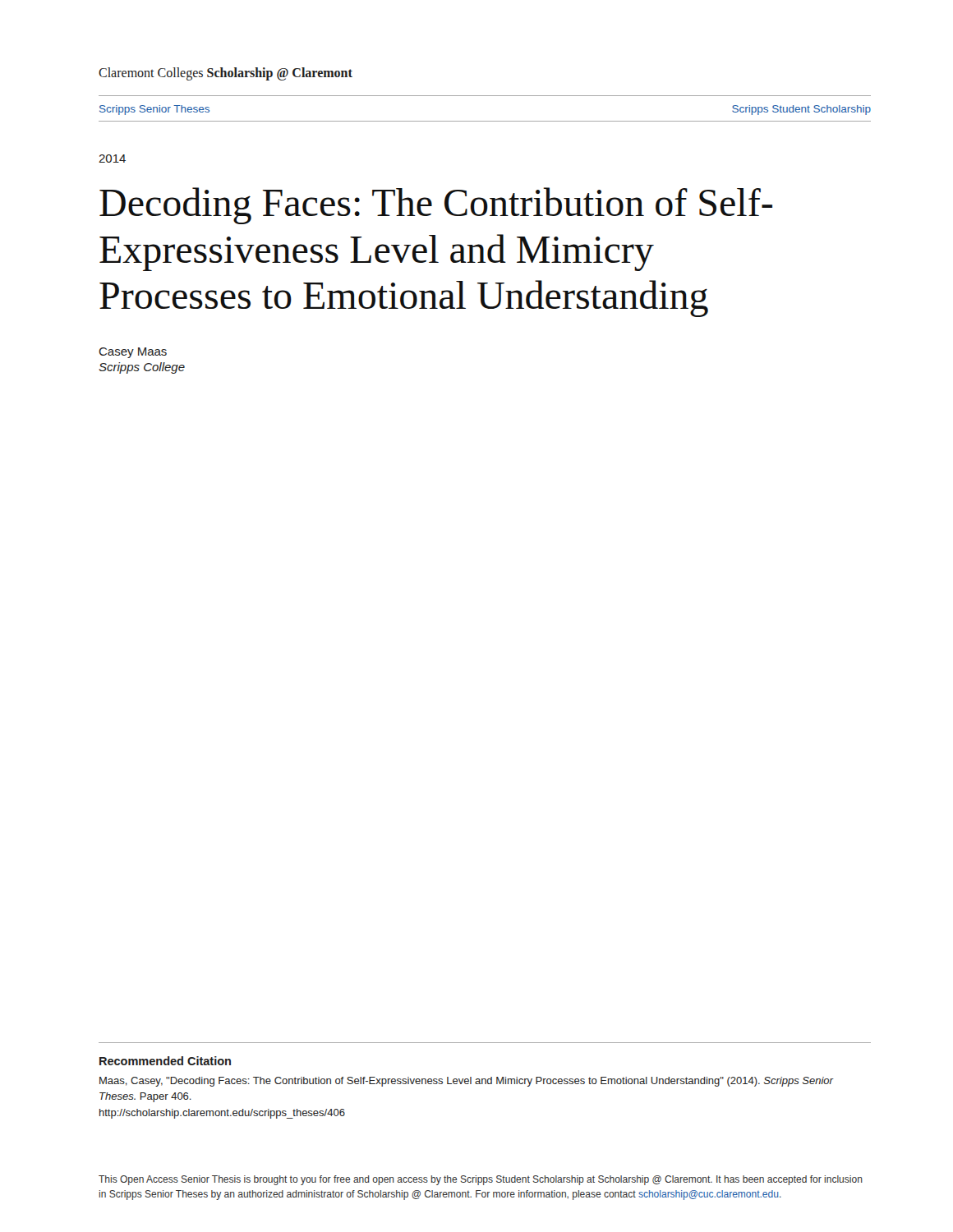Image resolution: width=953 pixels, height=1232 pixels.
Task: Click on the region starting "Scripps Senior Theses"
Action: (154, 109)
